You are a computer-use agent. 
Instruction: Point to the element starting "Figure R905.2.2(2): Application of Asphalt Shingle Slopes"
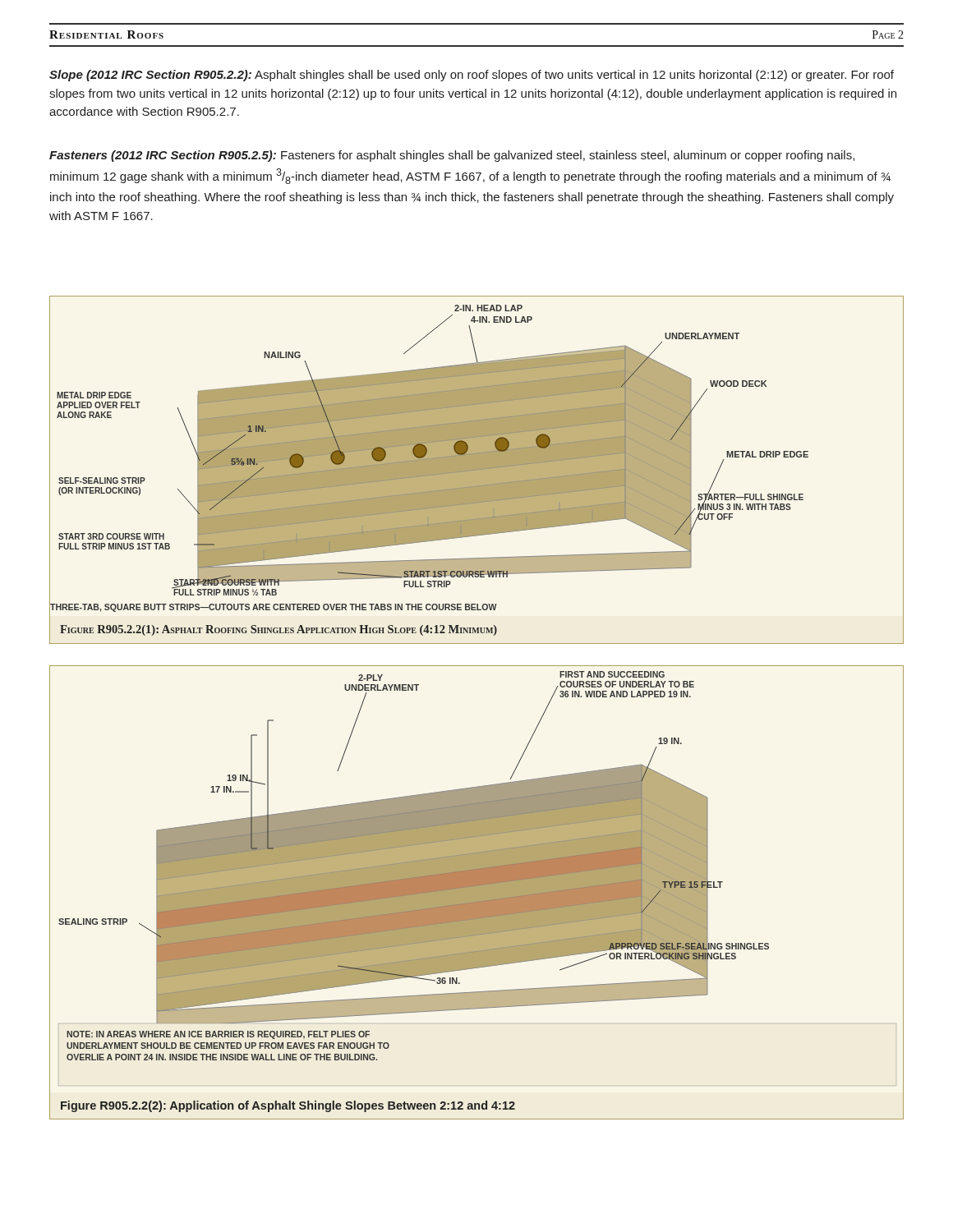click(288, 1106)
